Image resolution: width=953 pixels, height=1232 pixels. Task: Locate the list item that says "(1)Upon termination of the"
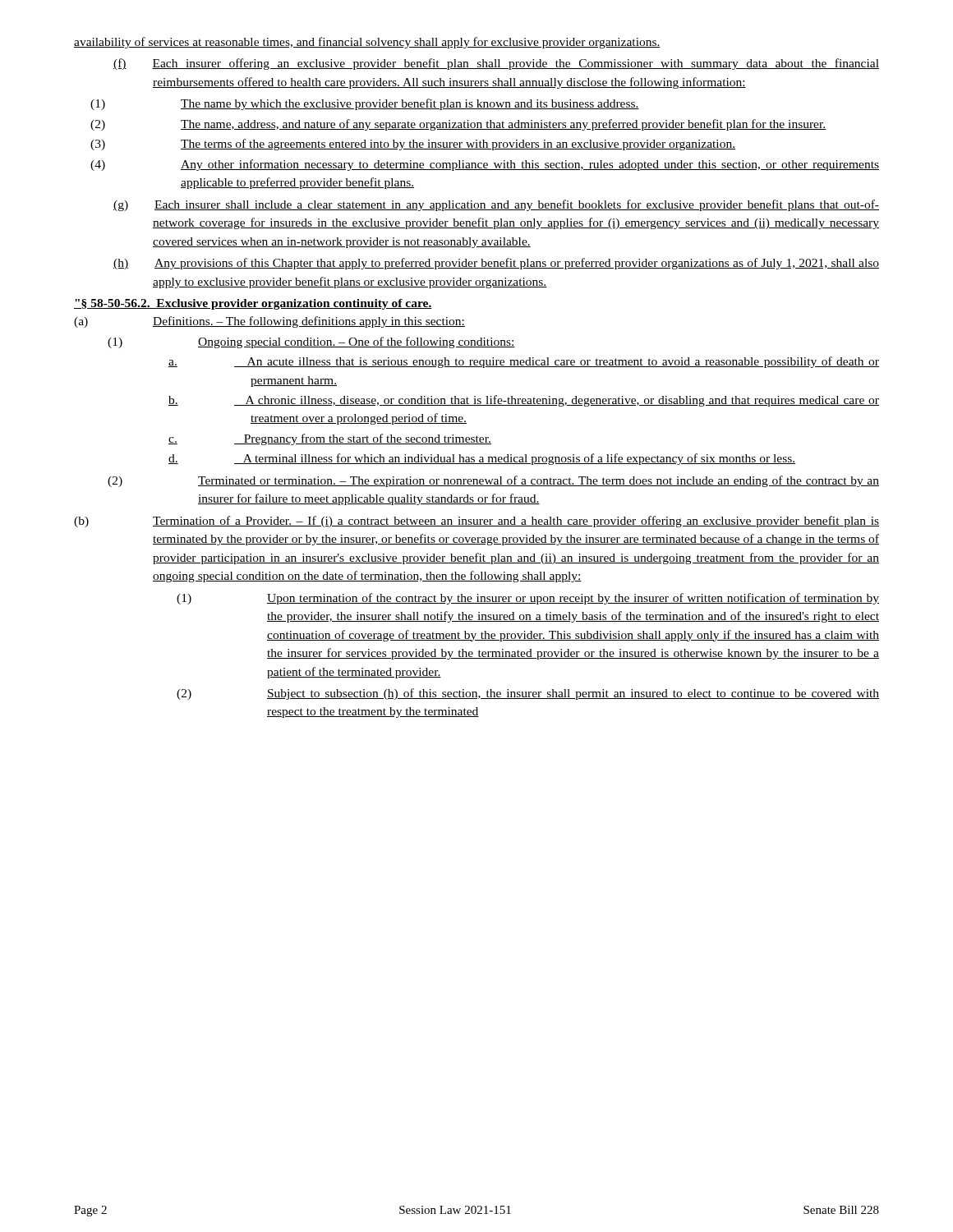click(x=550, y=633)
